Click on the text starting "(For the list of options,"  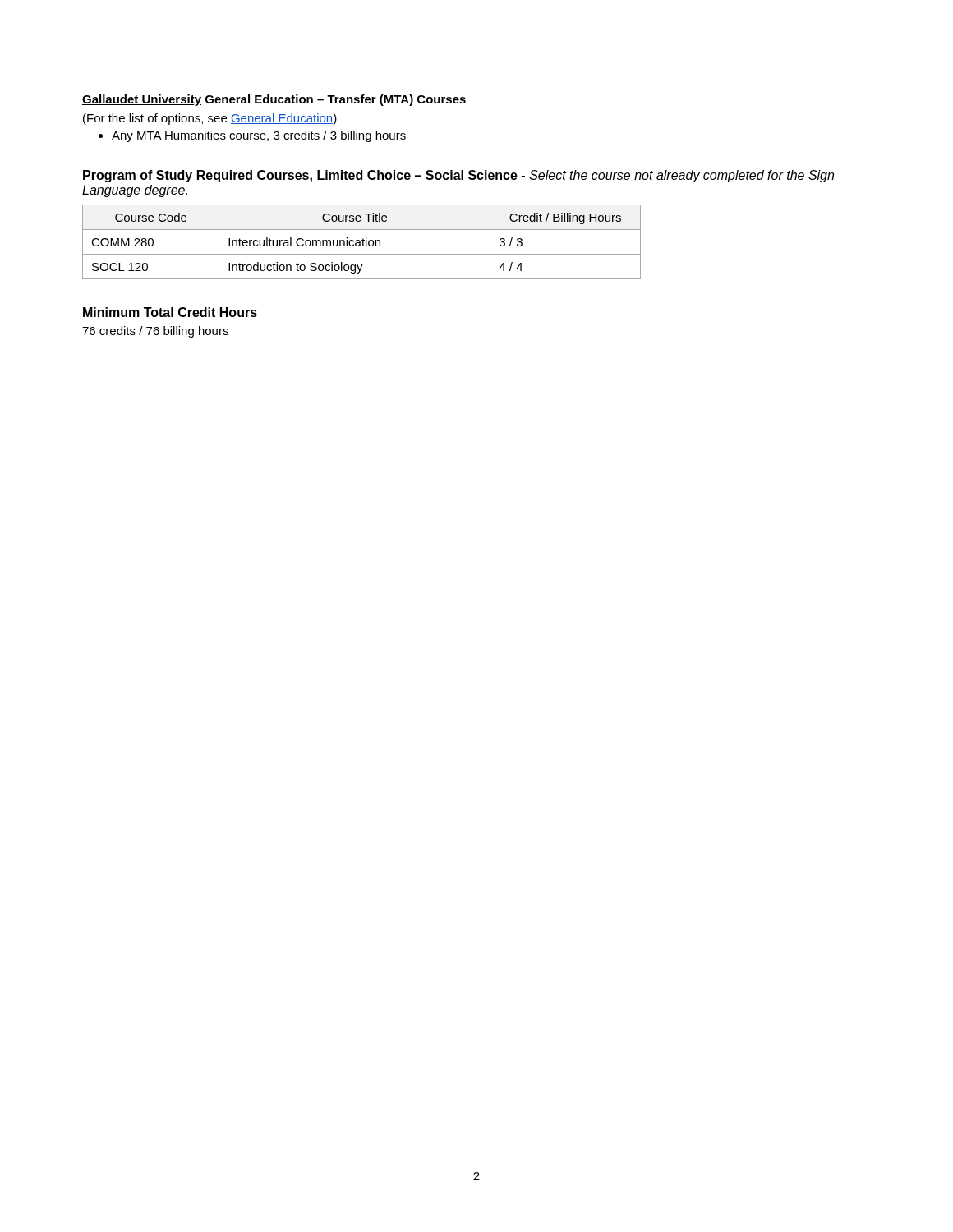210,118
